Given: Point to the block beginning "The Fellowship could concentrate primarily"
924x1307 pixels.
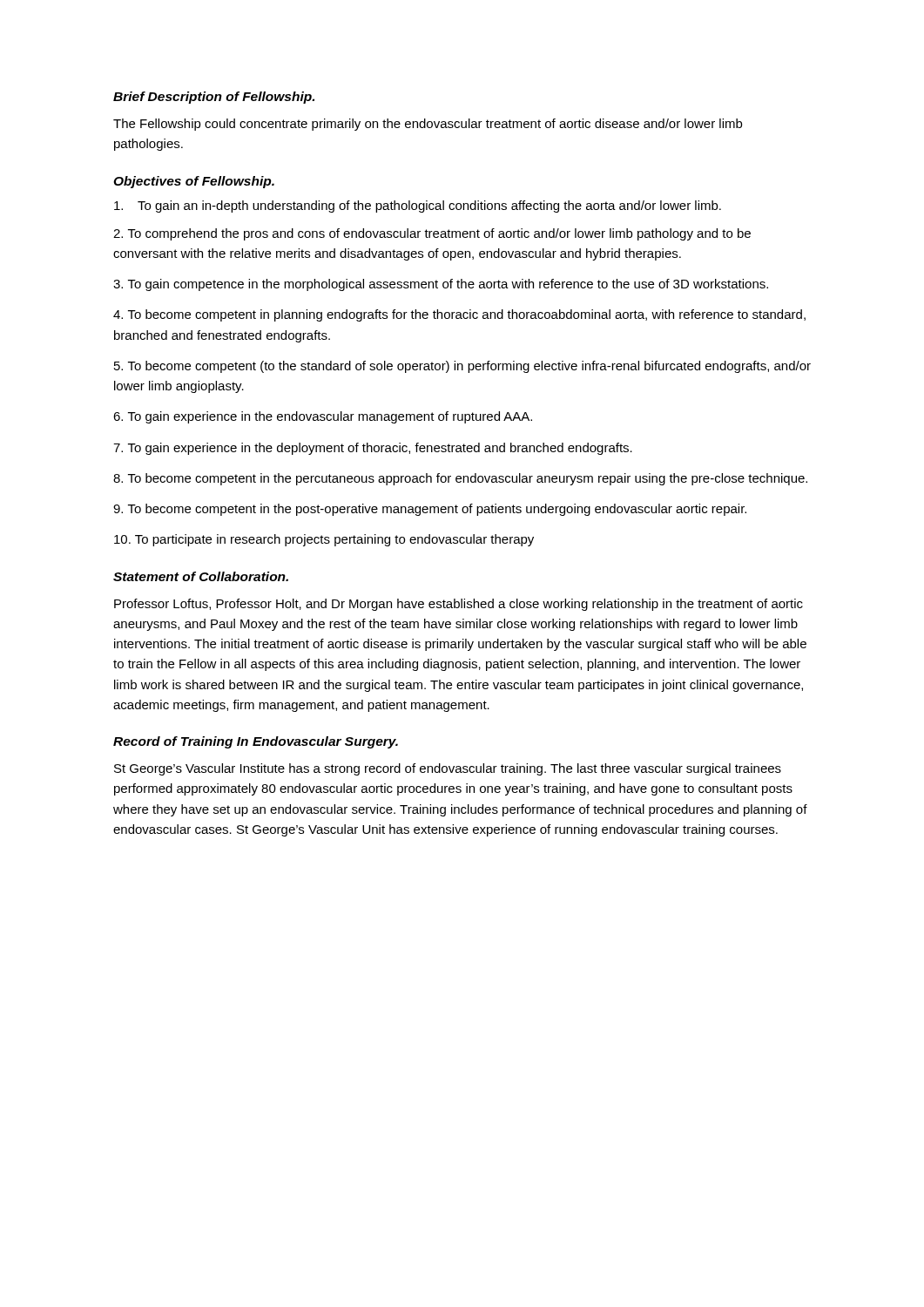Looking at the screenshot, I should 428,133.
